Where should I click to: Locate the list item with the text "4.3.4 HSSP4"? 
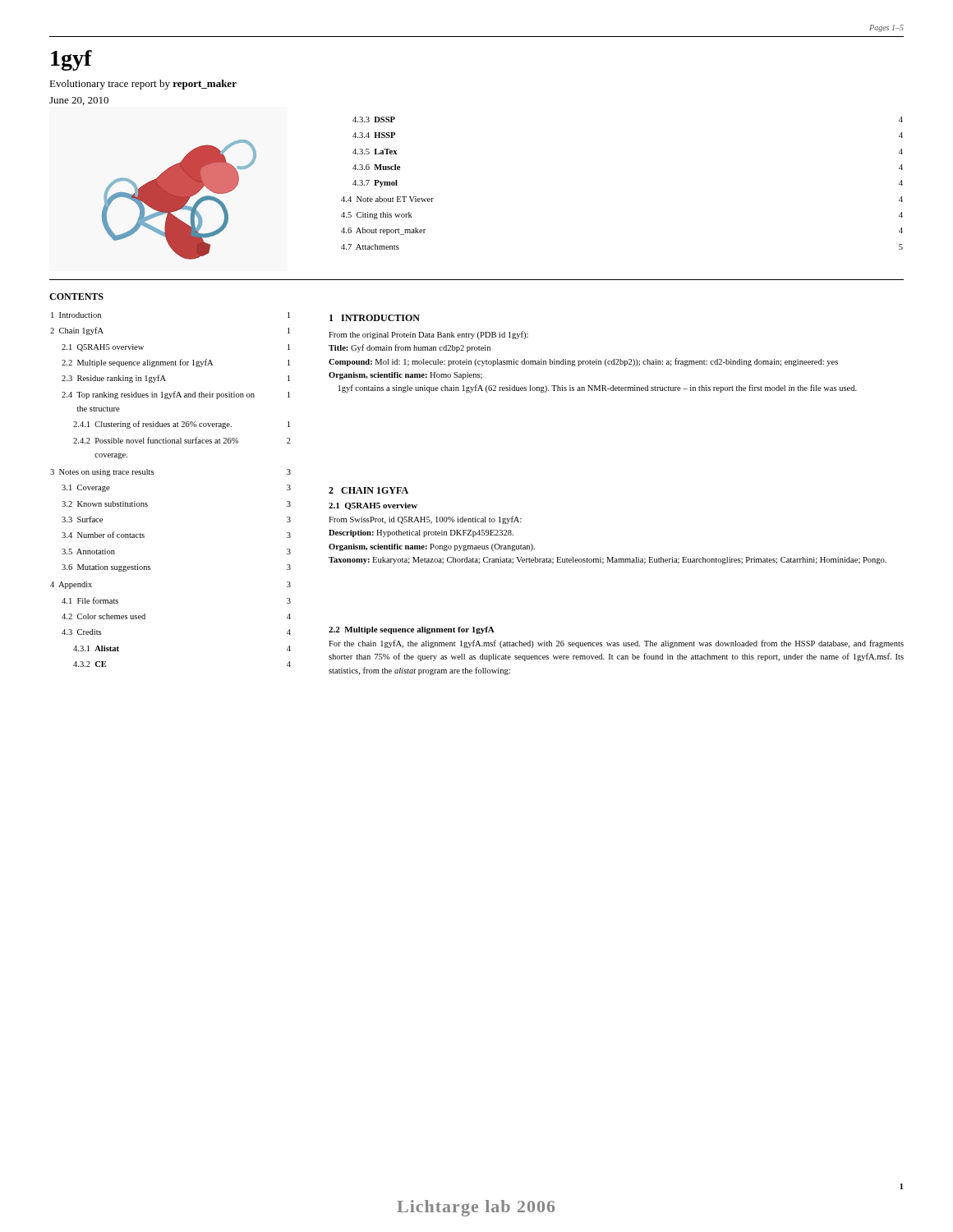click(377, 135)
